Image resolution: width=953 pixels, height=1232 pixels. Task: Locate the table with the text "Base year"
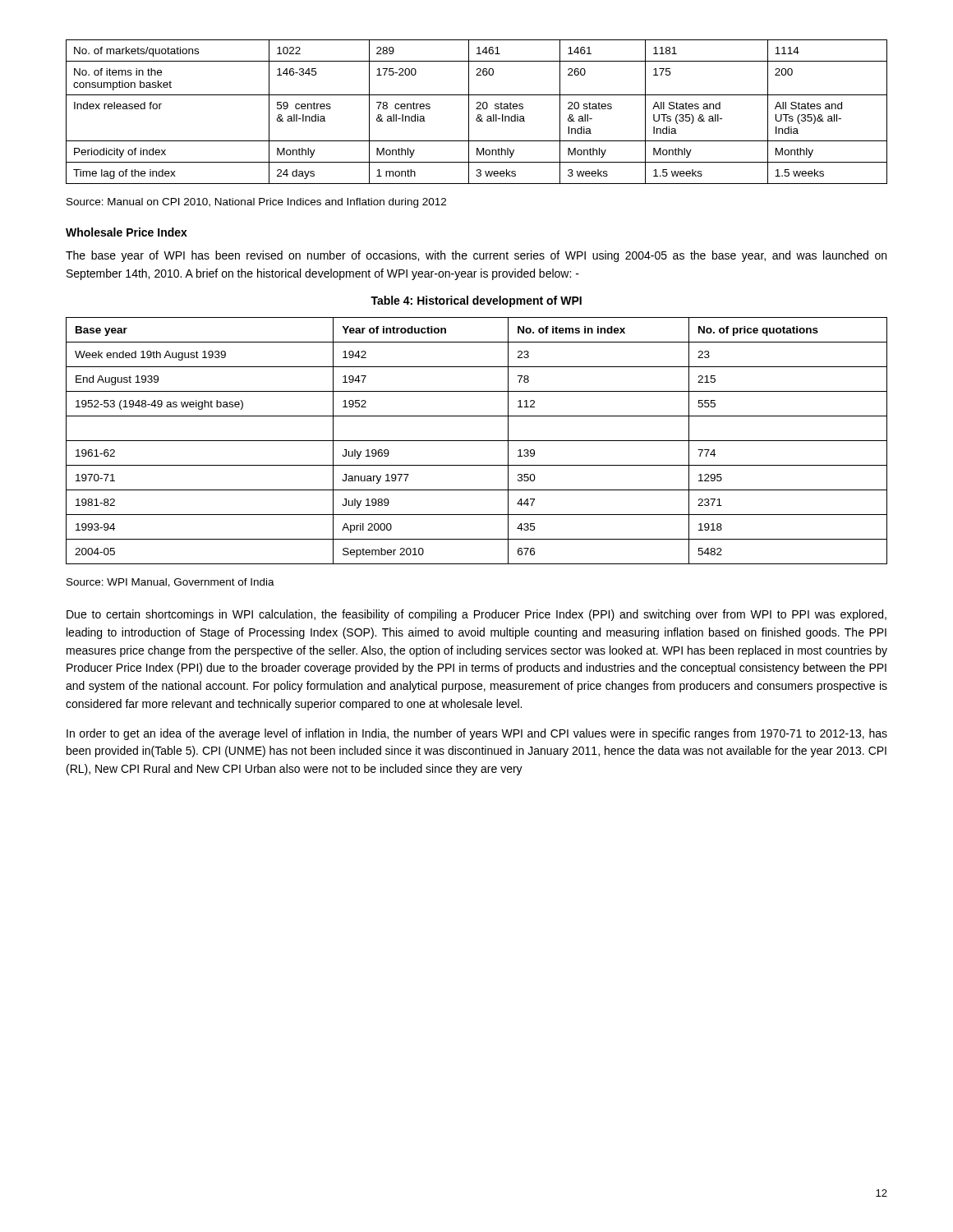476,441
